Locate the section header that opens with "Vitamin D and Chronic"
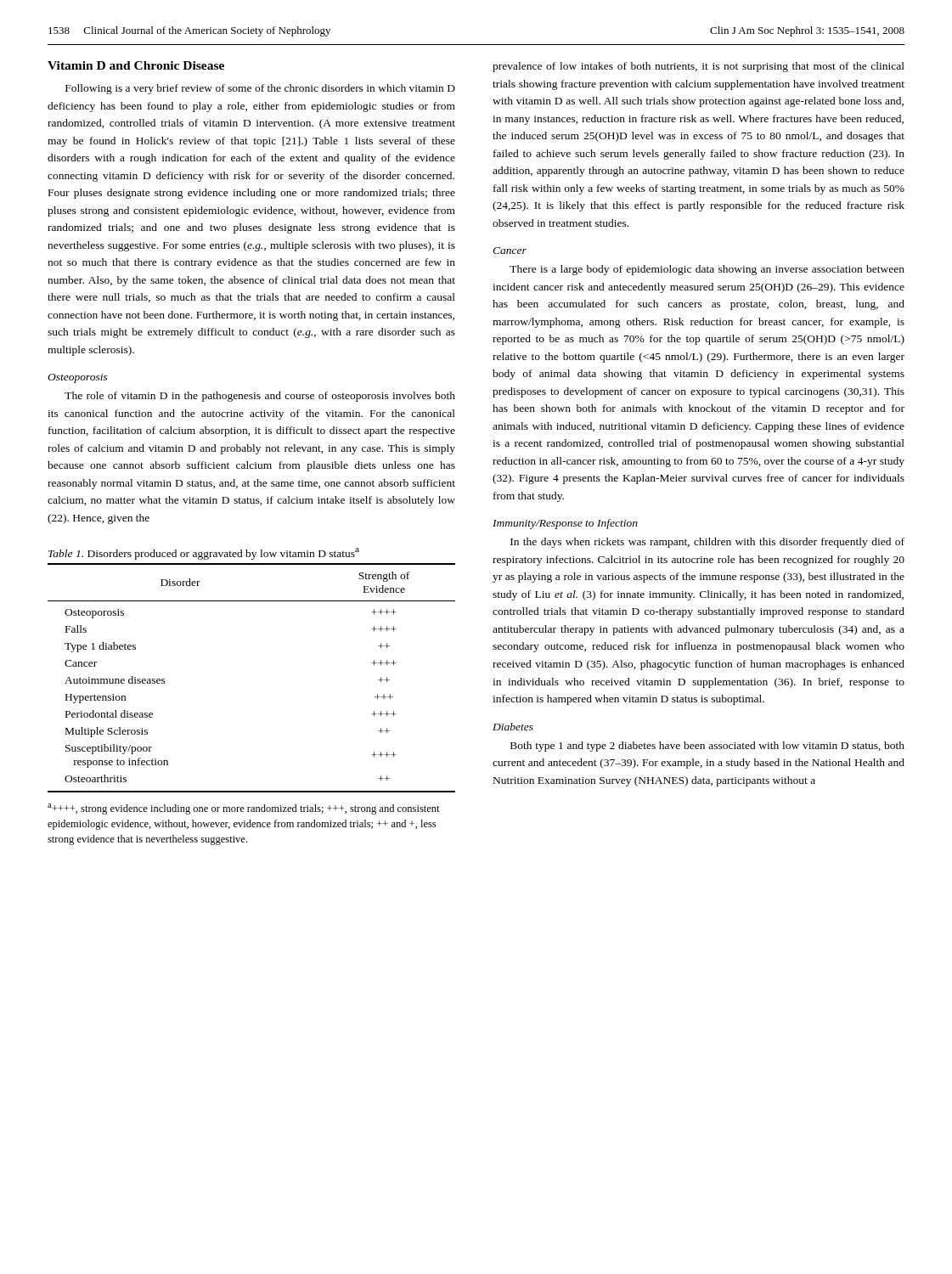Image resolution: width=952 pixels, height=1274 pixels. [x=136, y=65]
